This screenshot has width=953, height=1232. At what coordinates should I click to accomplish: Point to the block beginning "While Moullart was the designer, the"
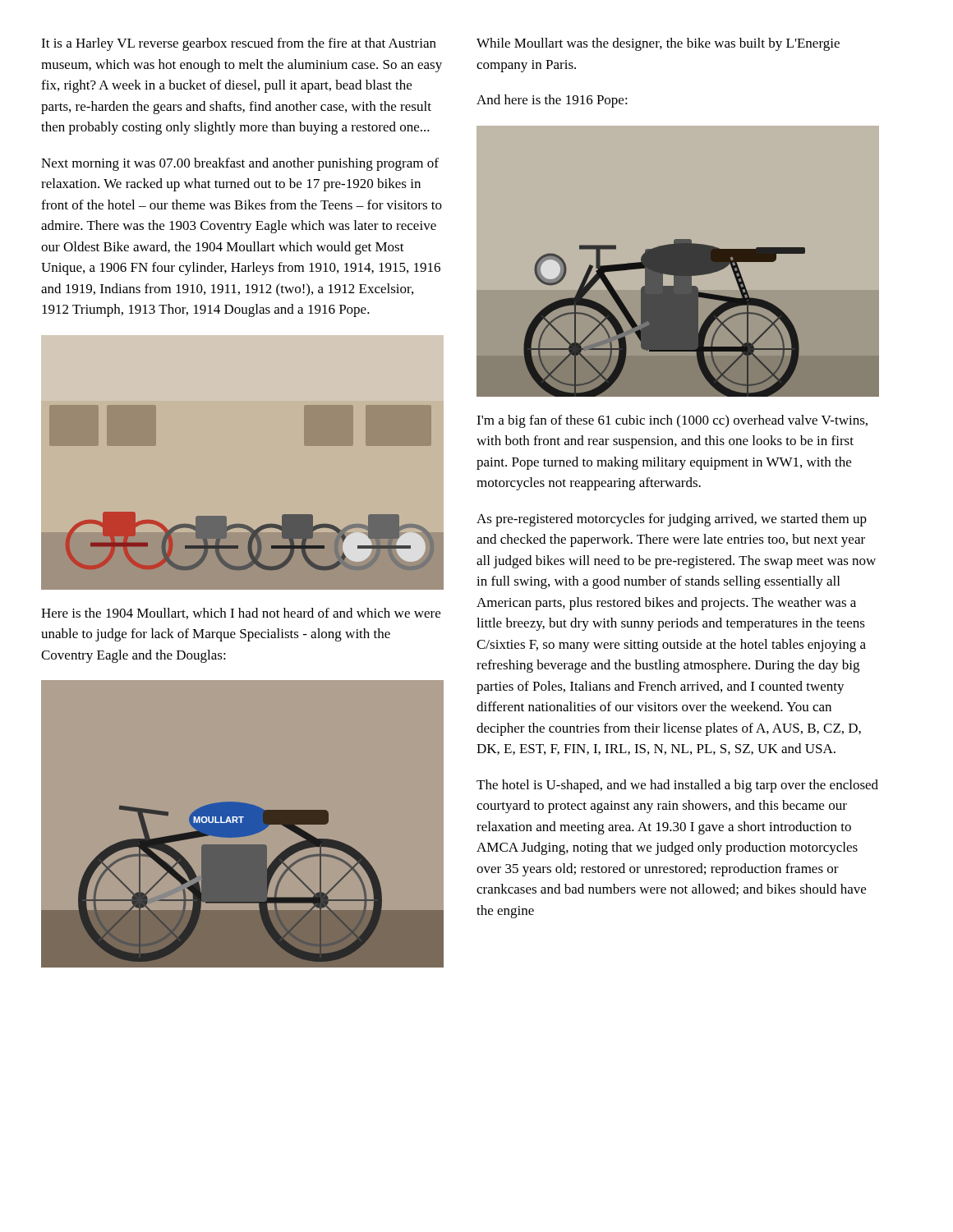click(x=658, y=54)
